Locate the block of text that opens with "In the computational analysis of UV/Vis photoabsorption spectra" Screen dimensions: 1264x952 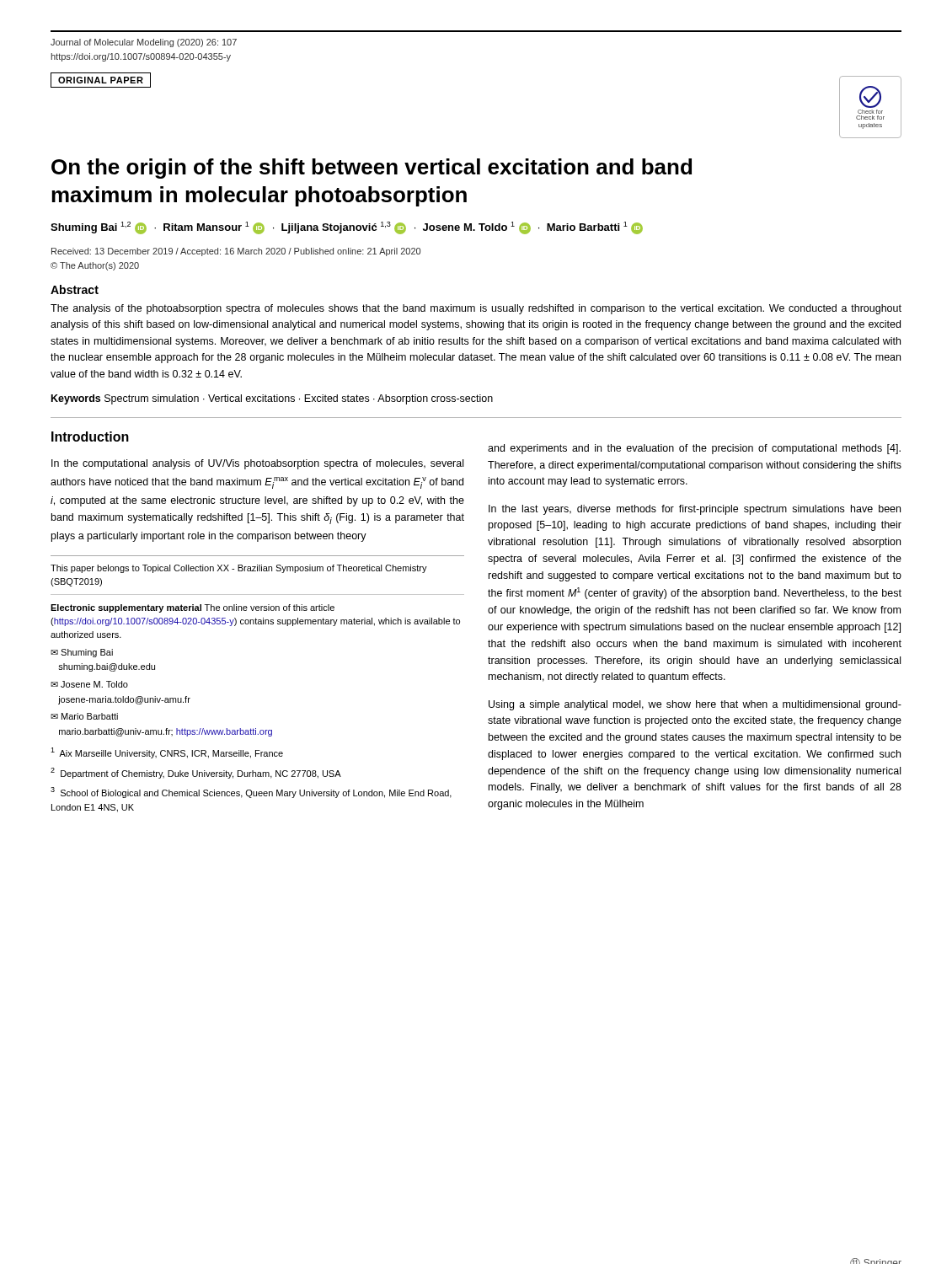tap(257, 500)
